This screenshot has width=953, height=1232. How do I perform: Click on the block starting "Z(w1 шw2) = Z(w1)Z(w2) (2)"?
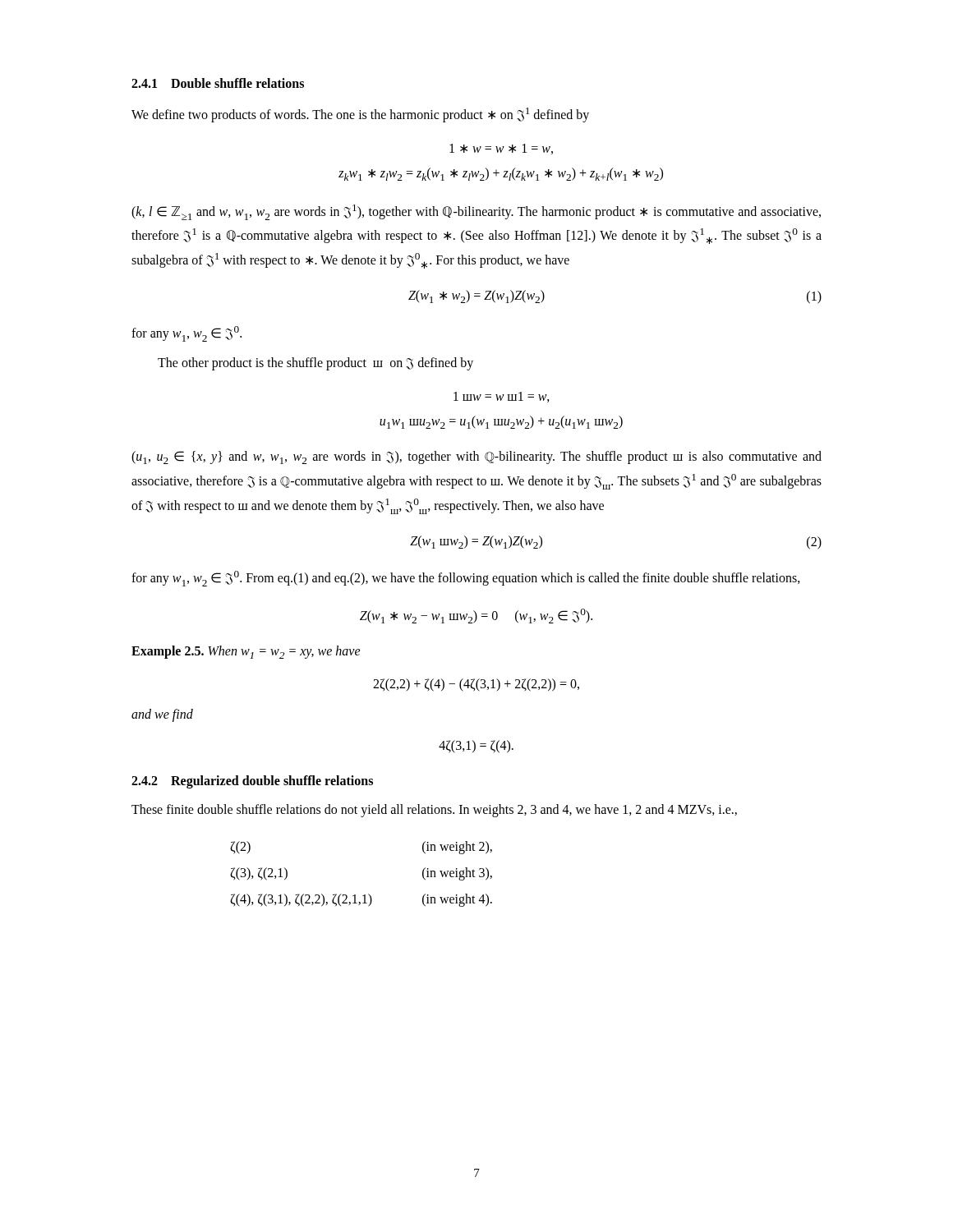coord(466,542)
